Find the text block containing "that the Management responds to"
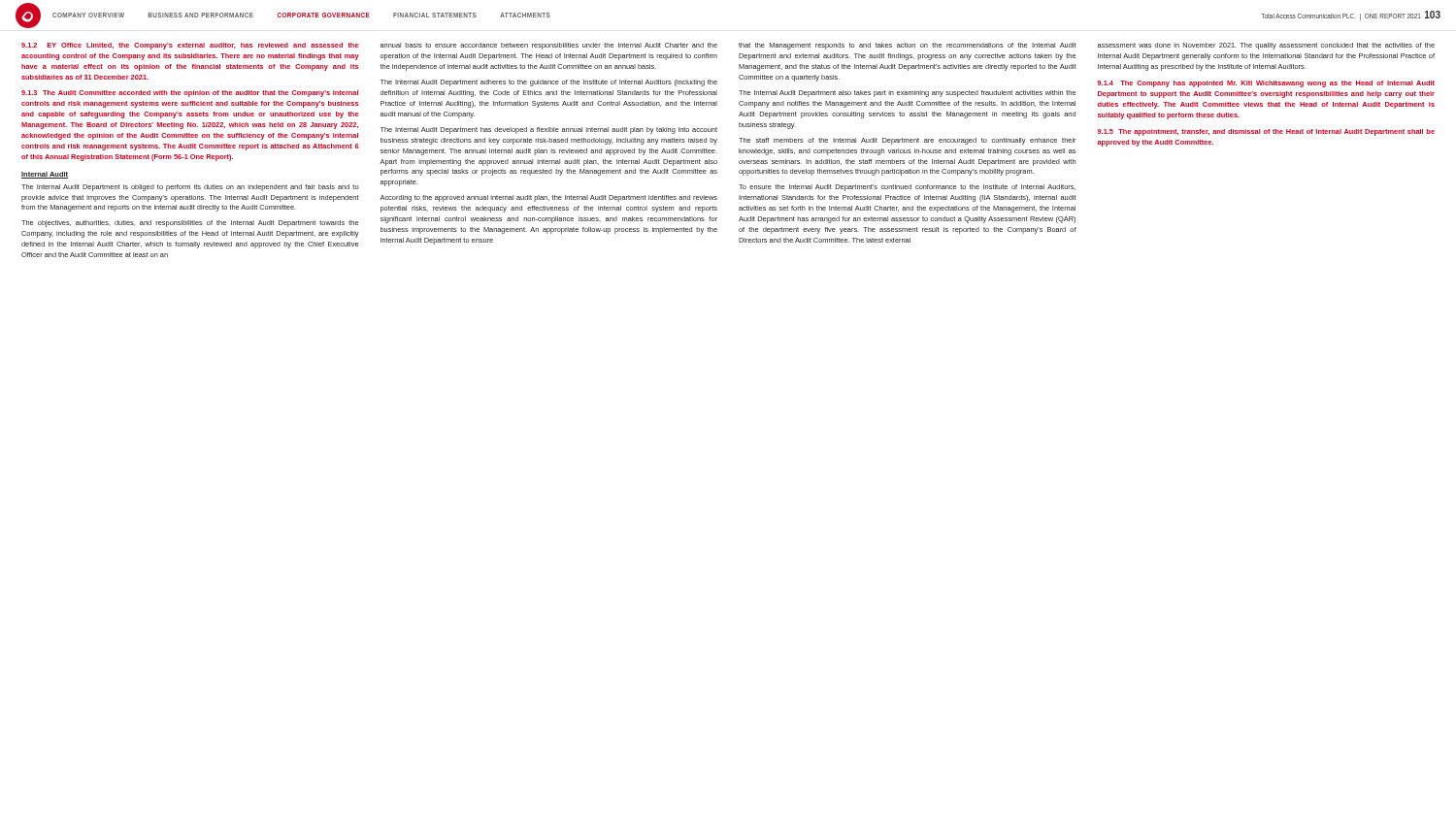Image resolution: width=1456 pixels, height=819 pixels. point(907,62)
